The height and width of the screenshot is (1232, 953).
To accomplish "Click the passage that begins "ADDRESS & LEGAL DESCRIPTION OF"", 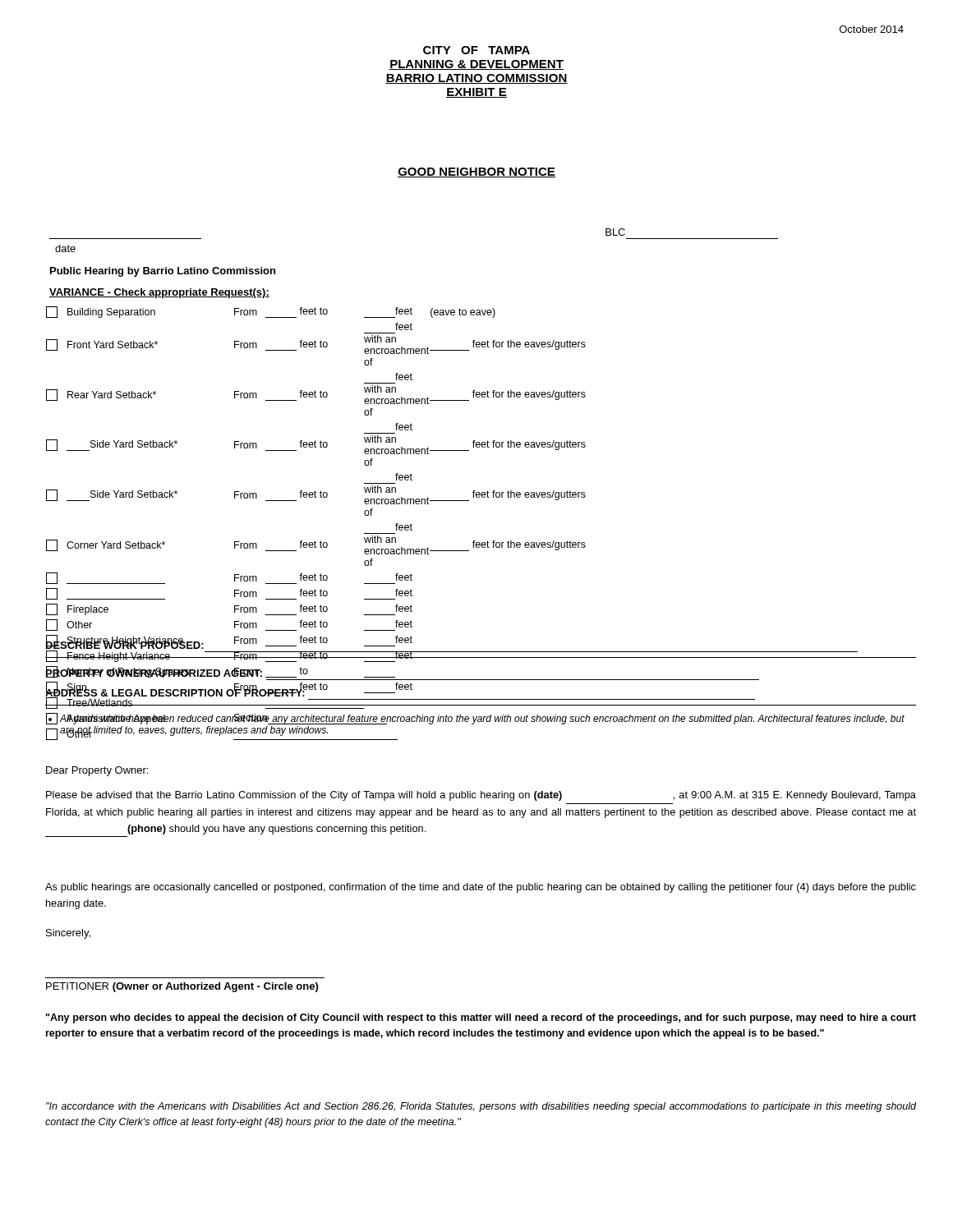I will tap(400, 693).
